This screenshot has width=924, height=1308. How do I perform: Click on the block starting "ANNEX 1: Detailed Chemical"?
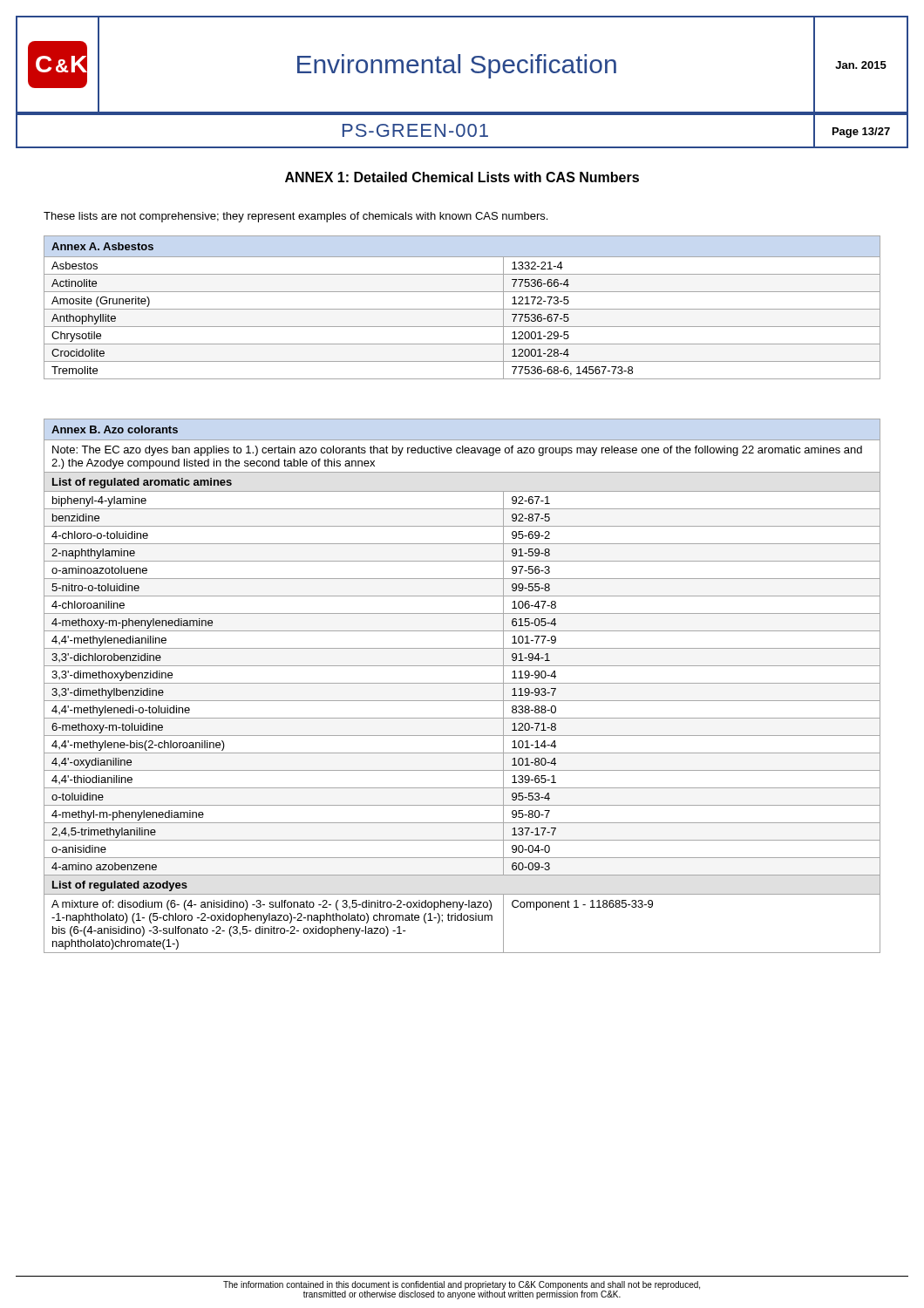click(x=462, y=177)
